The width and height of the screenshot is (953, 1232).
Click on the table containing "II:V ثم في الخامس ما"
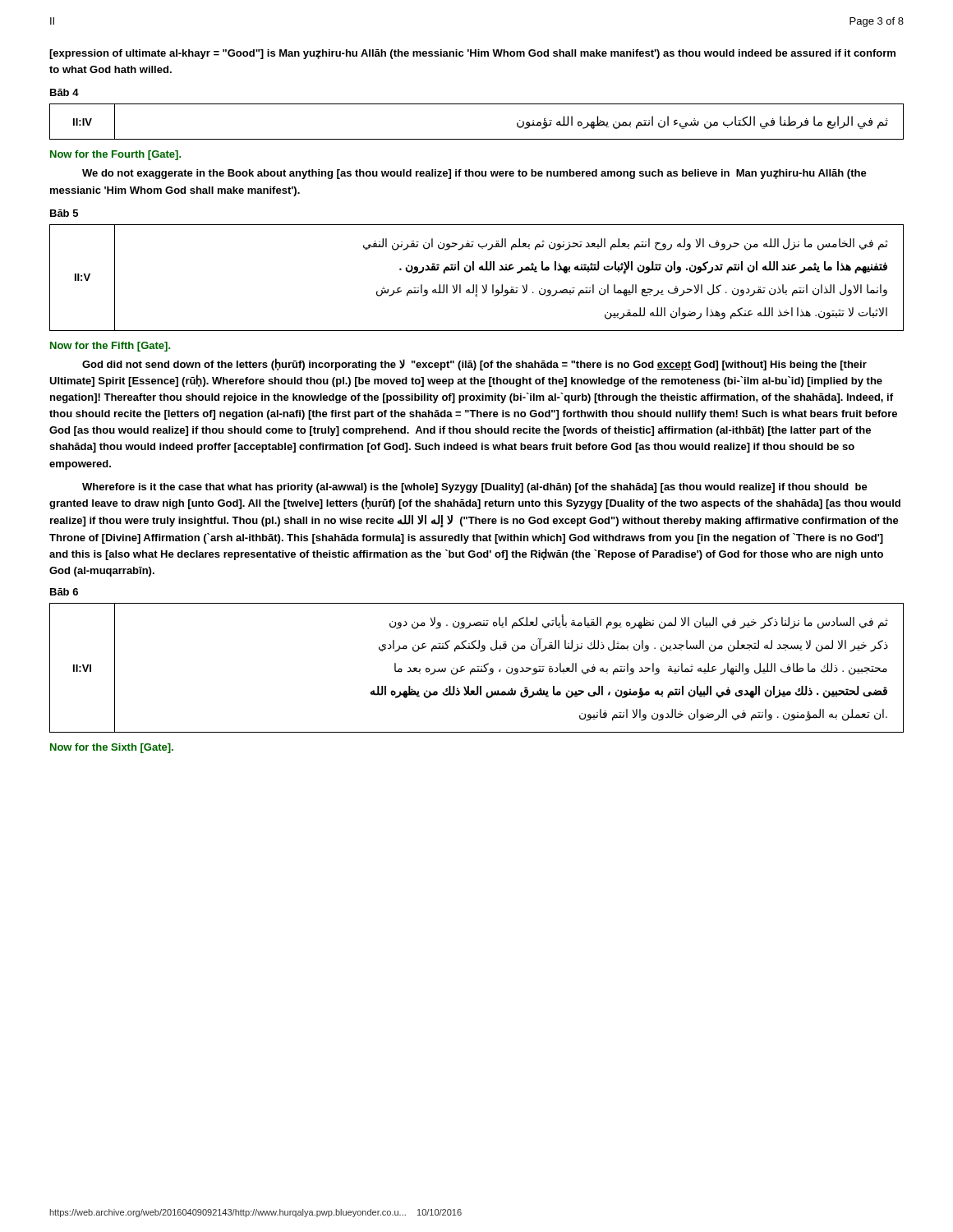click(x=476, y=277)
